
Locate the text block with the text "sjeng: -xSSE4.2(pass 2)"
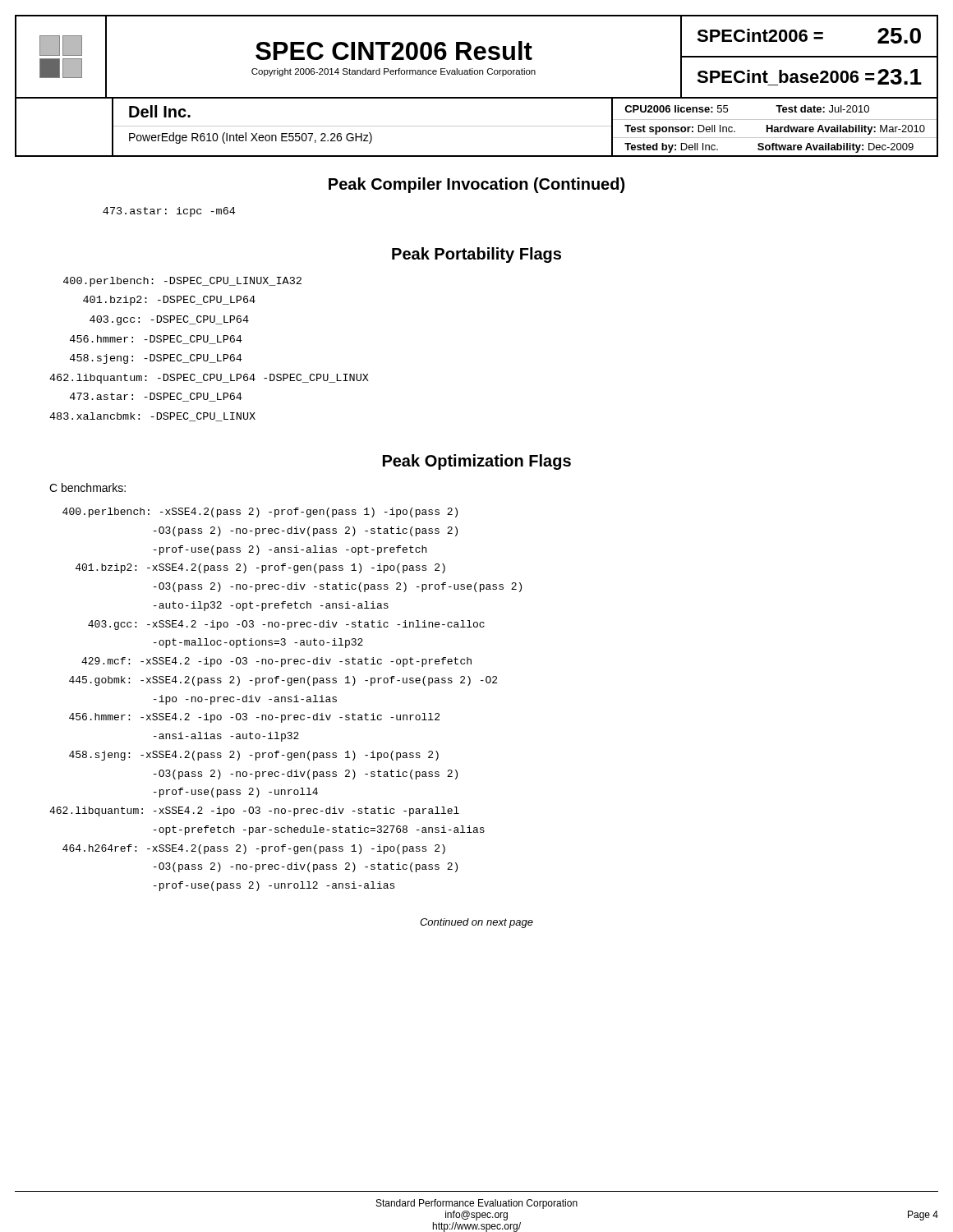(254, 774)
